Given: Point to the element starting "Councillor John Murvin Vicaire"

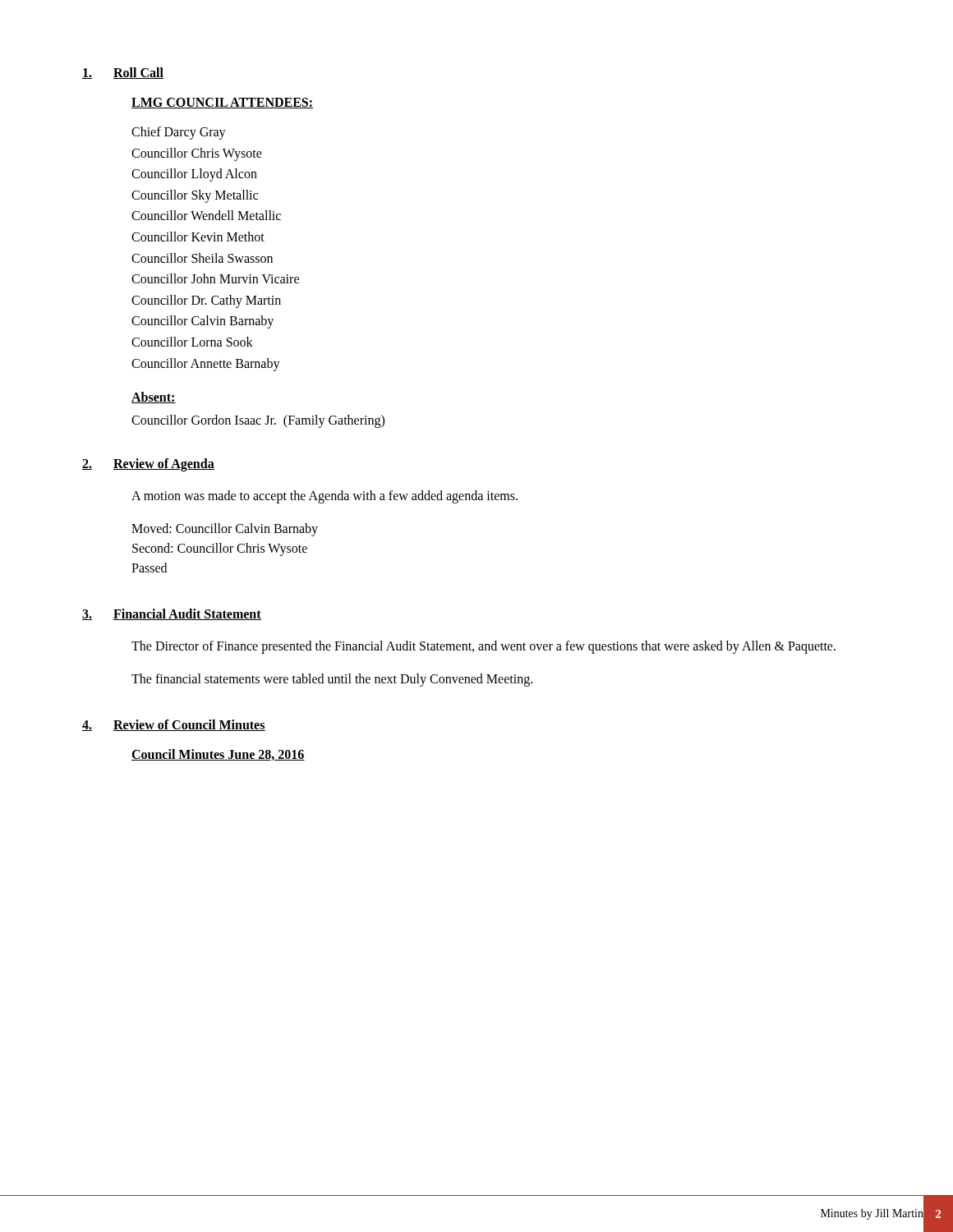Looking at the screenshot, I should 215,279.
